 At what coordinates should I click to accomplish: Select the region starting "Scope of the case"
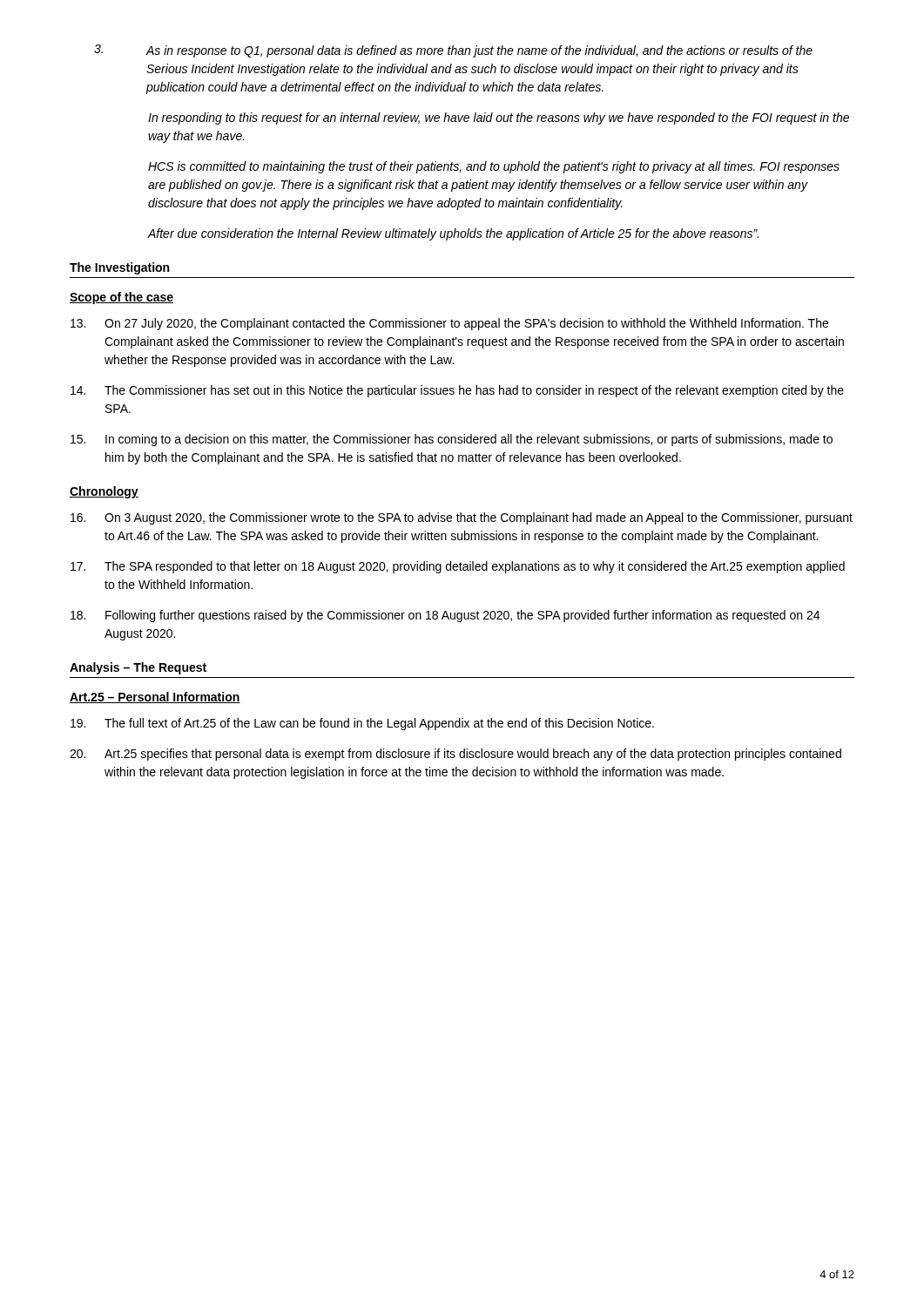(x=122, y=297)
